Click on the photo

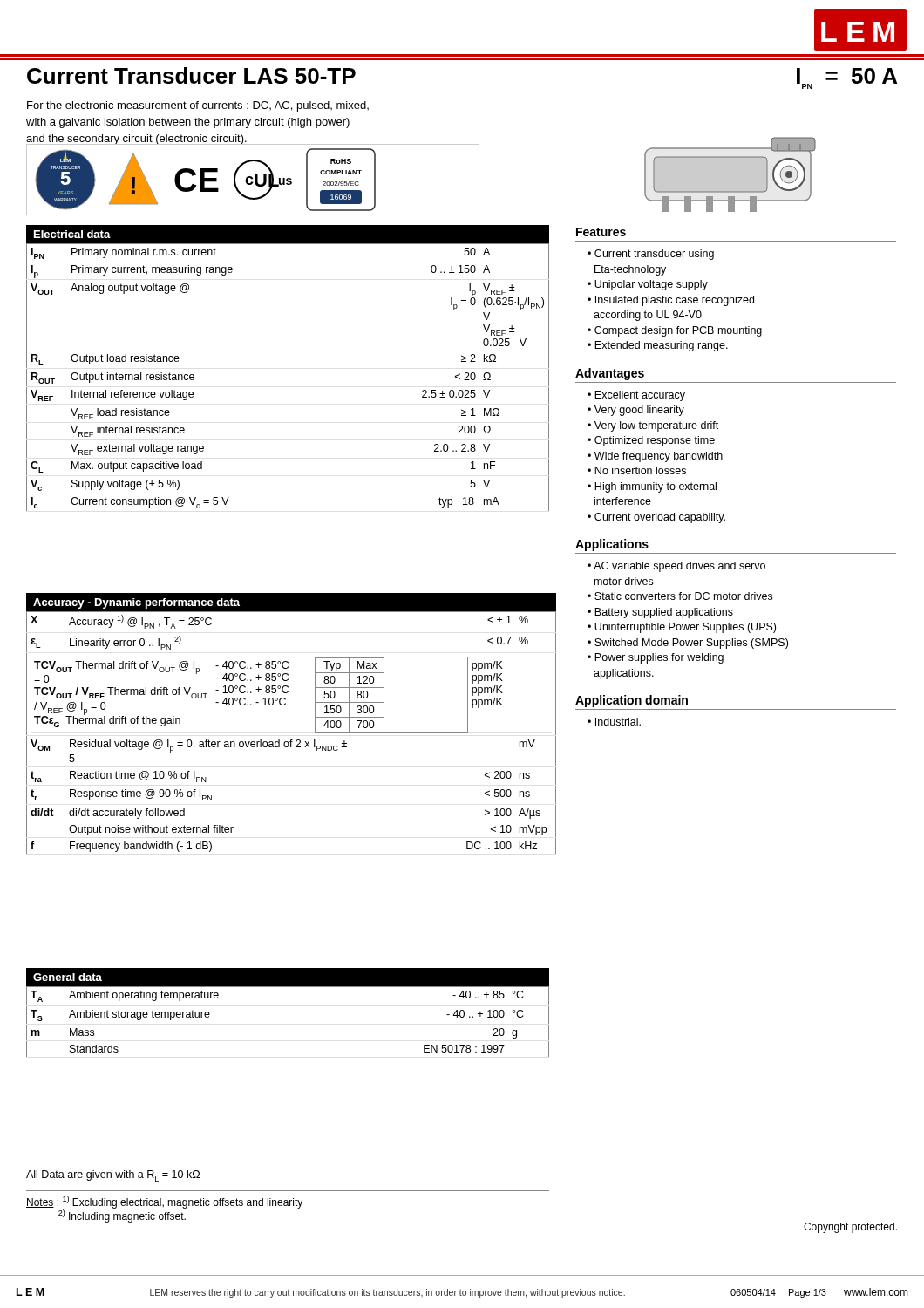tap(732, 172)
